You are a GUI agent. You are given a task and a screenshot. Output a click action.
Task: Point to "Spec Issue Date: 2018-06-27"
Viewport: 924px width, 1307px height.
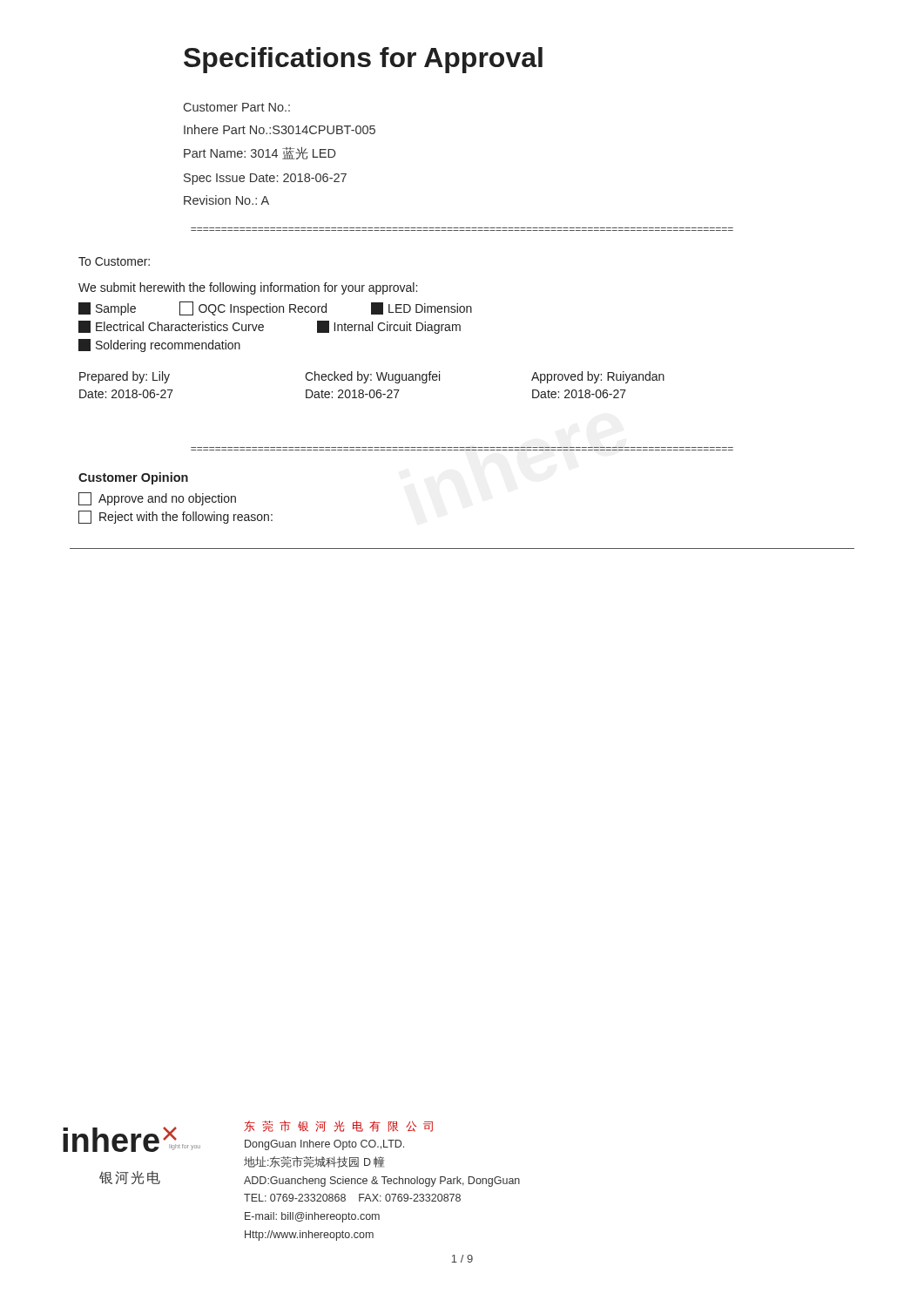265,178
